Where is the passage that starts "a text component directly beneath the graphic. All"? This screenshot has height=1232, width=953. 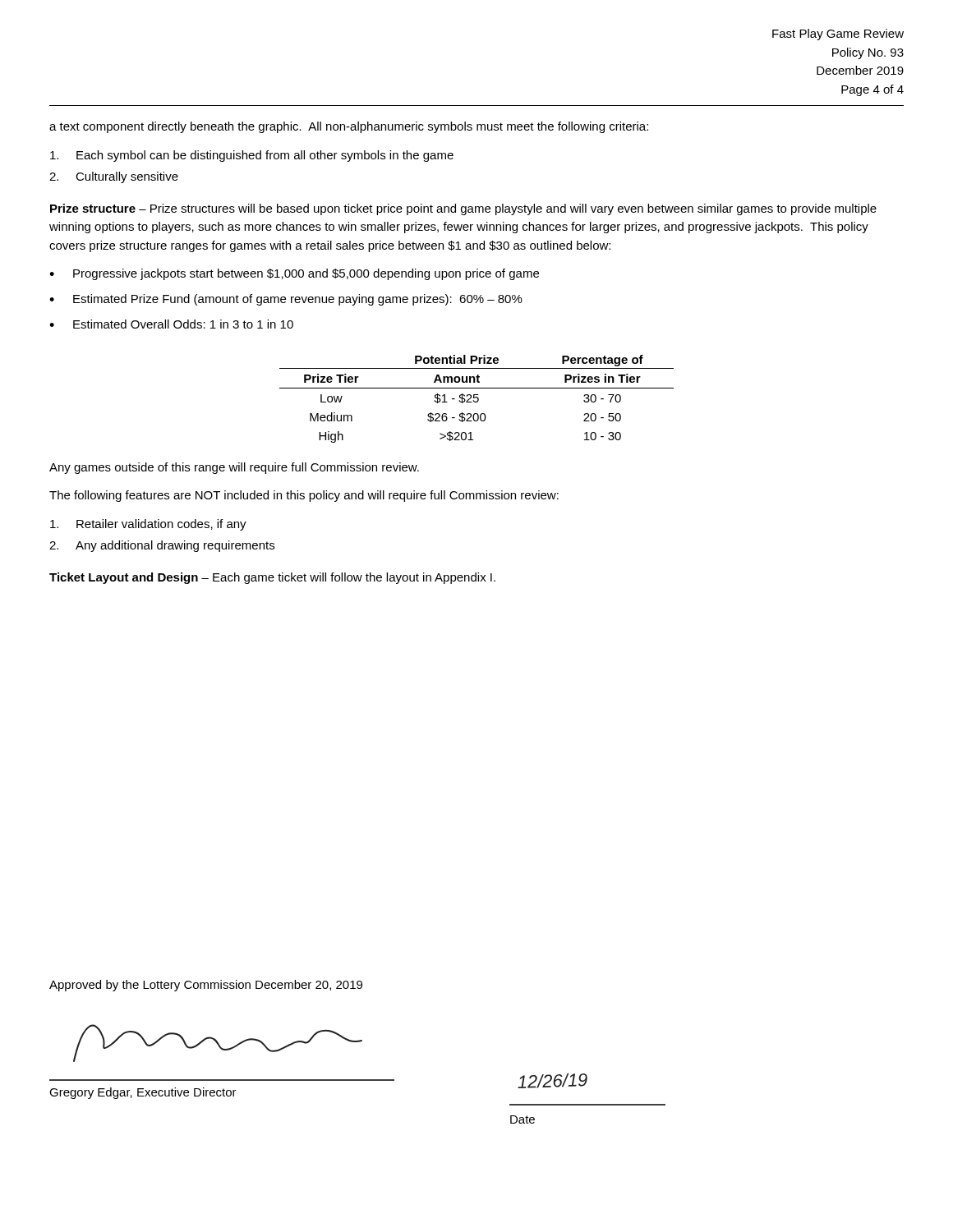349,126
